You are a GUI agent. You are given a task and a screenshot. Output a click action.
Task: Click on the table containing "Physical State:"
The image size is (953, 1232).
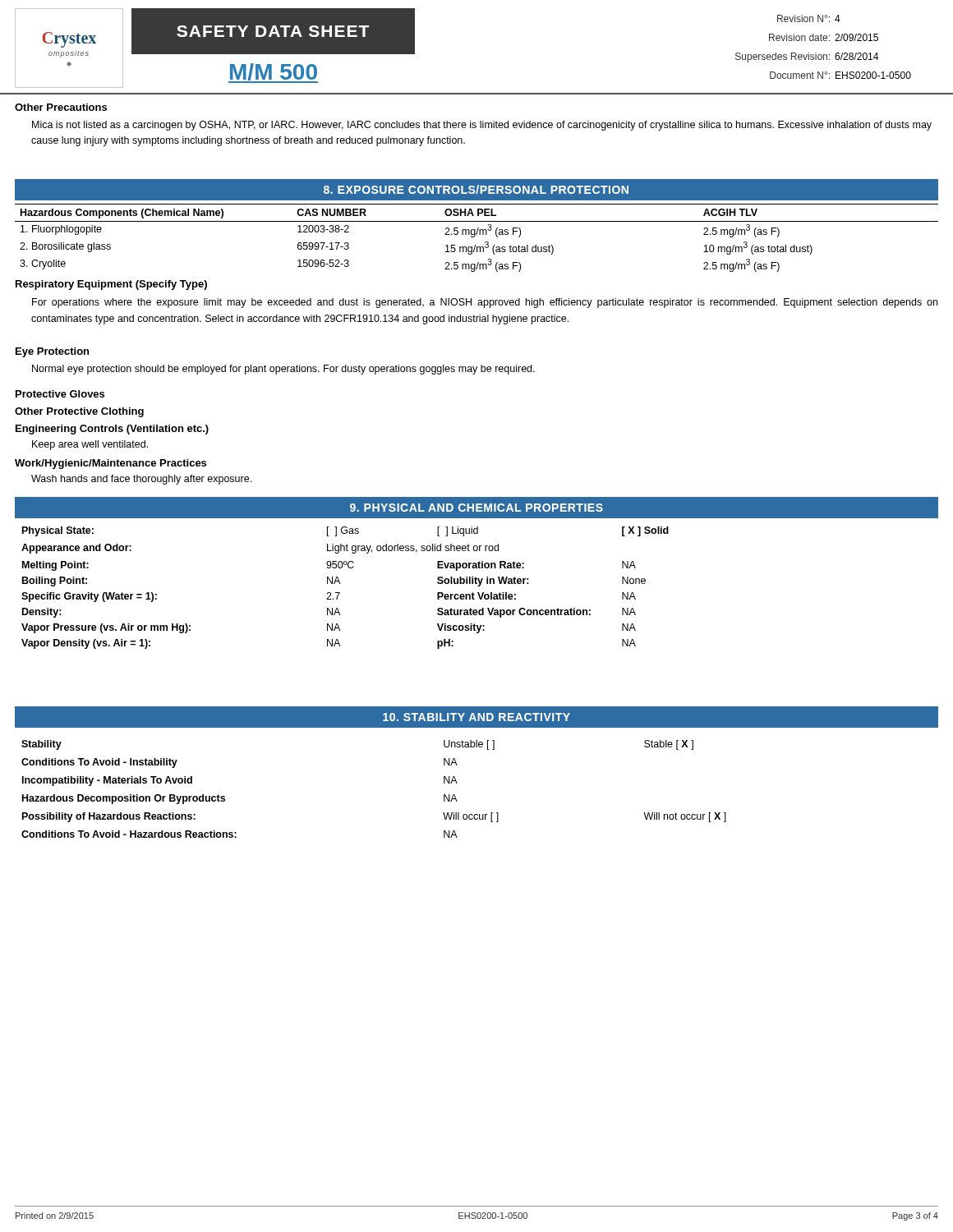[x=476, y=587]
